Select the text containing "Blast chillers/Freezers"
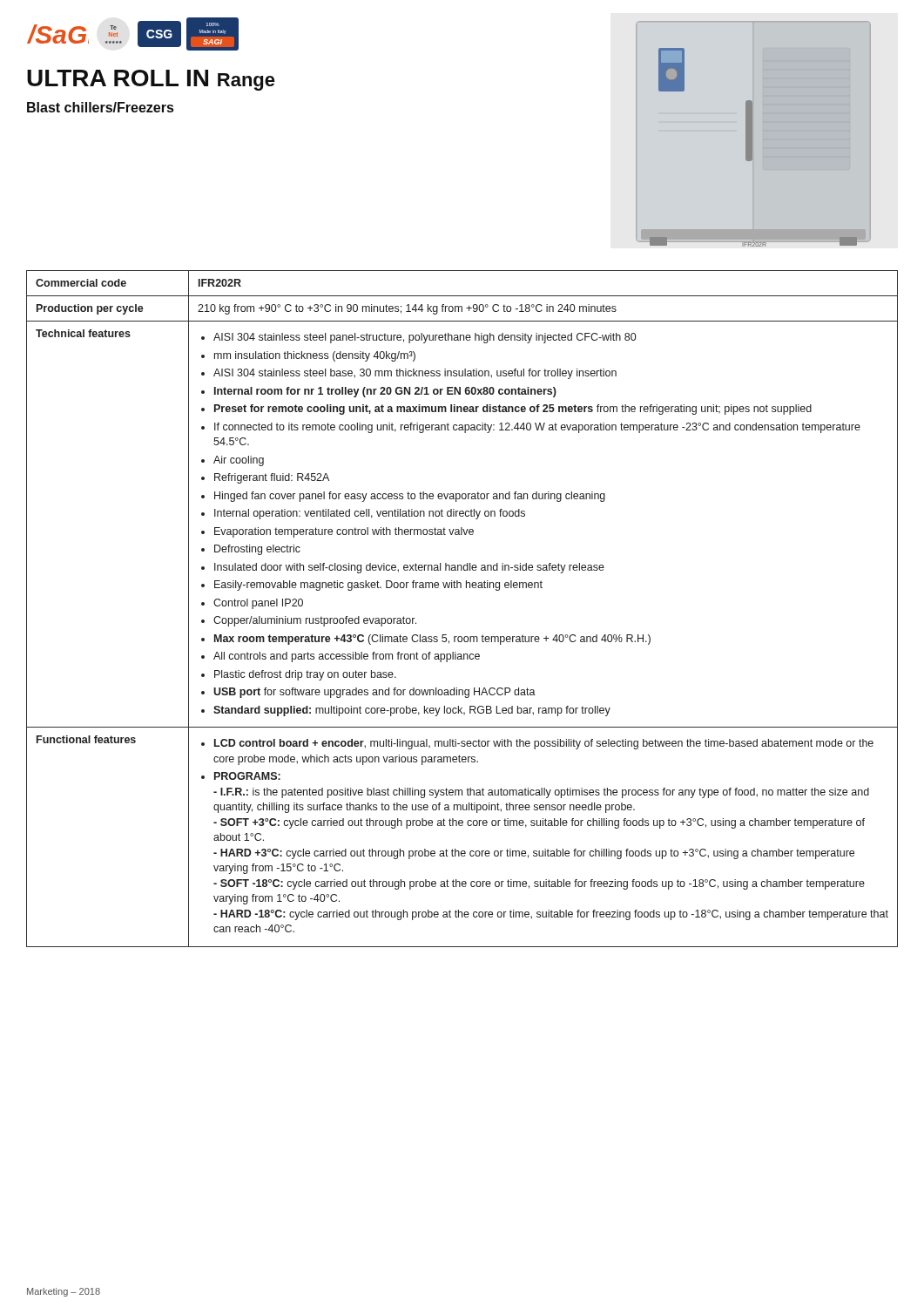This screenshot has height=1307, width=924. [x=100, y=108]
